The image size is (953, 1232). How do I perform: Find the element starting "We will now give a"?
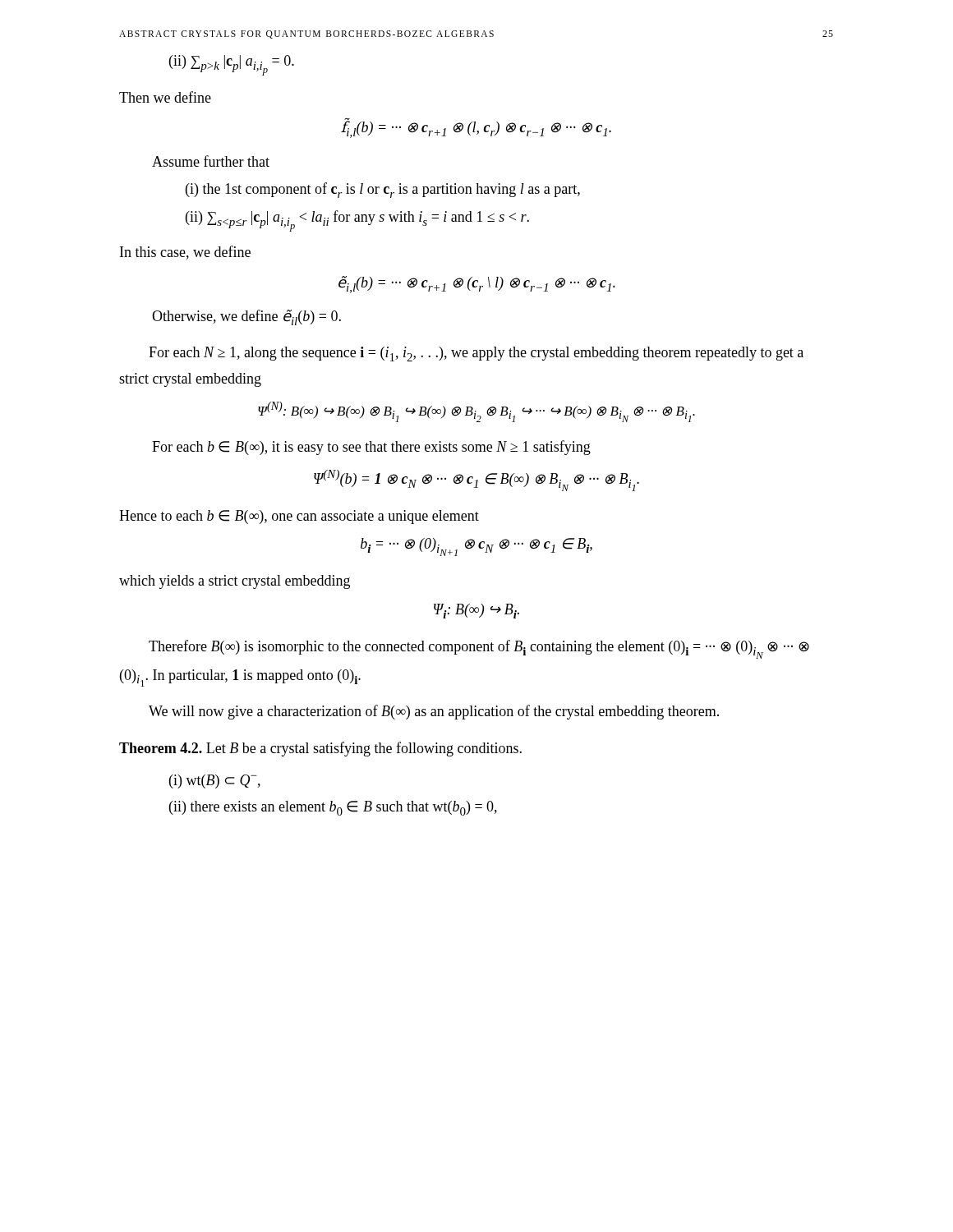(x=434, y=712)
